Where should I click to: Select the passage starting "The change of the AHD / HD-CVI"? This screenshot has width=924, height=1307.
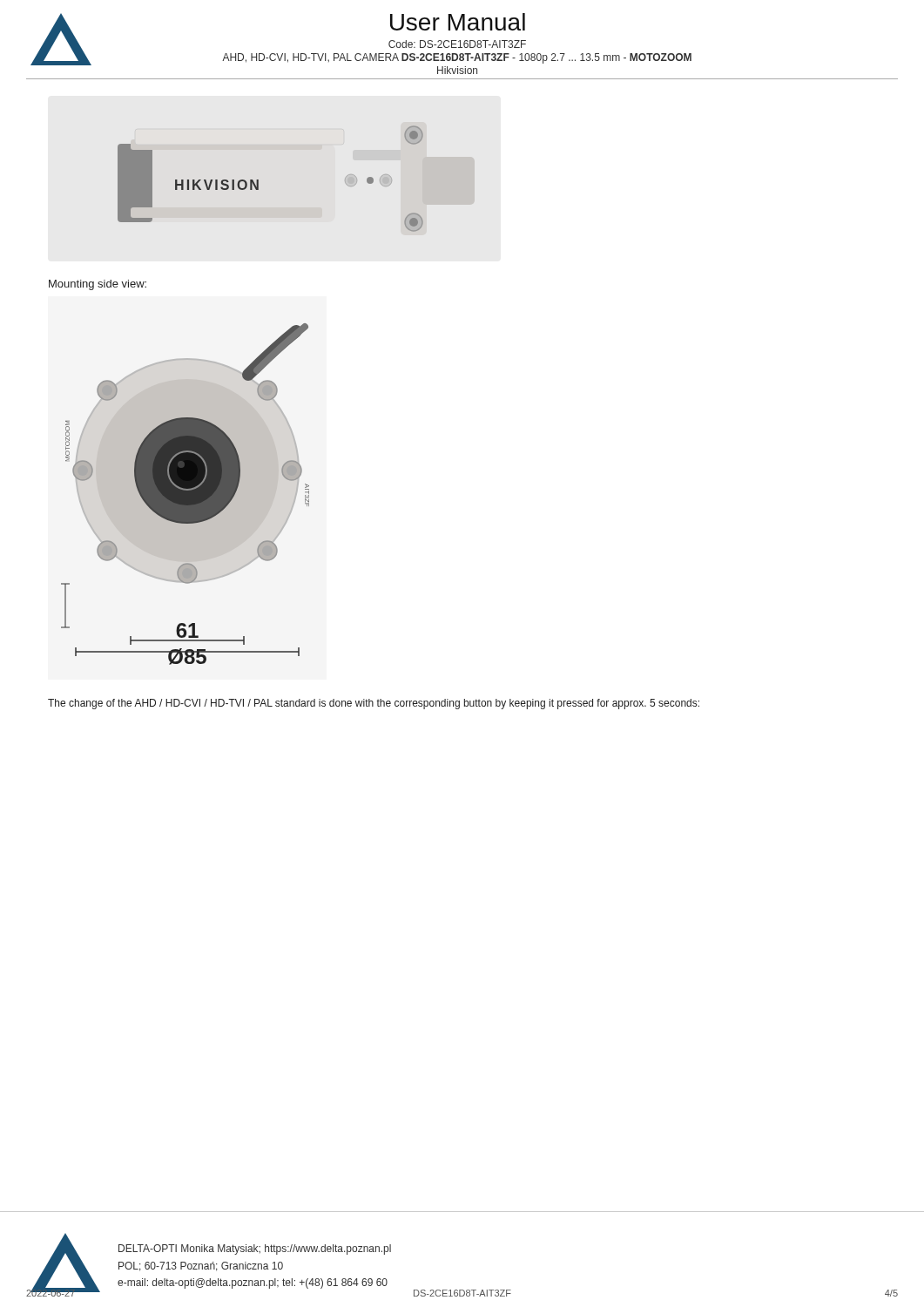(x=374, y=703)
